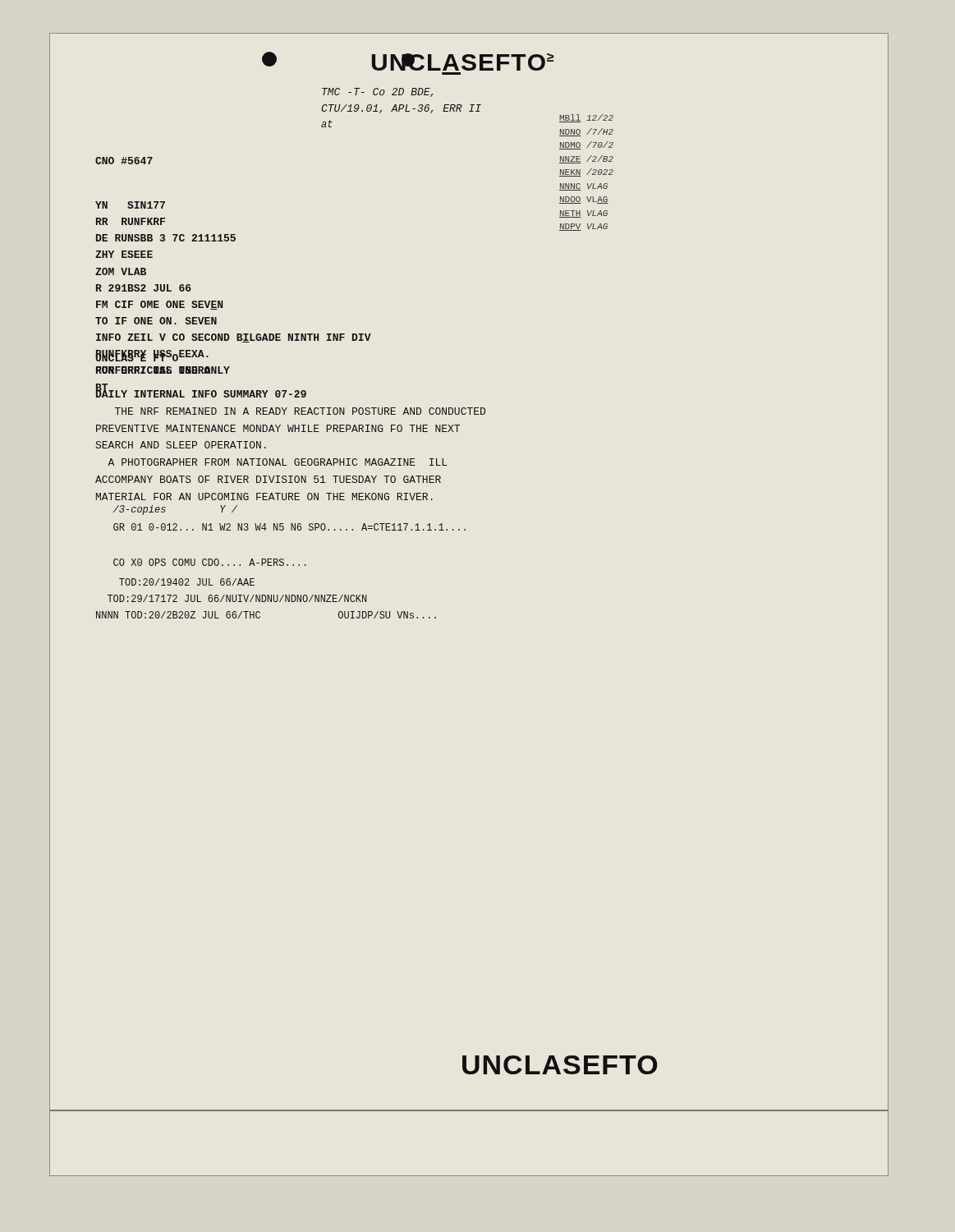Locate the block of text that opens with "TOD:20/19402 JUL 66/AAE TOD:29/17172 JUL"
Image resolution: width=955 pixels, height=1232 pixels.
click(x=267, y=599)
